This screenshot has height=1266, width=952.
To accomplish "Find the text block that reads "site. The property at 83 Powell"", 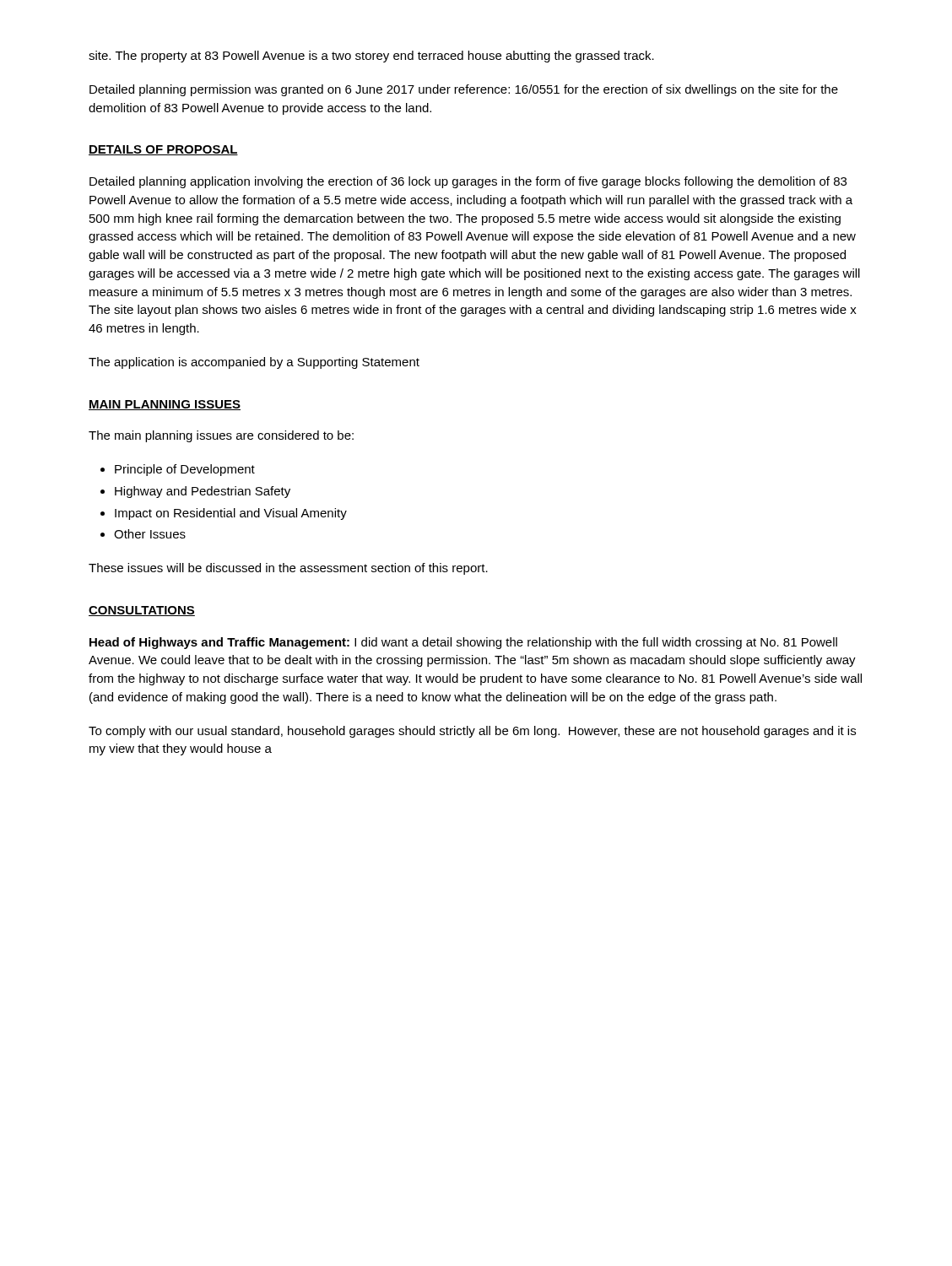I will pyautogui.click(x=372, y=55).
